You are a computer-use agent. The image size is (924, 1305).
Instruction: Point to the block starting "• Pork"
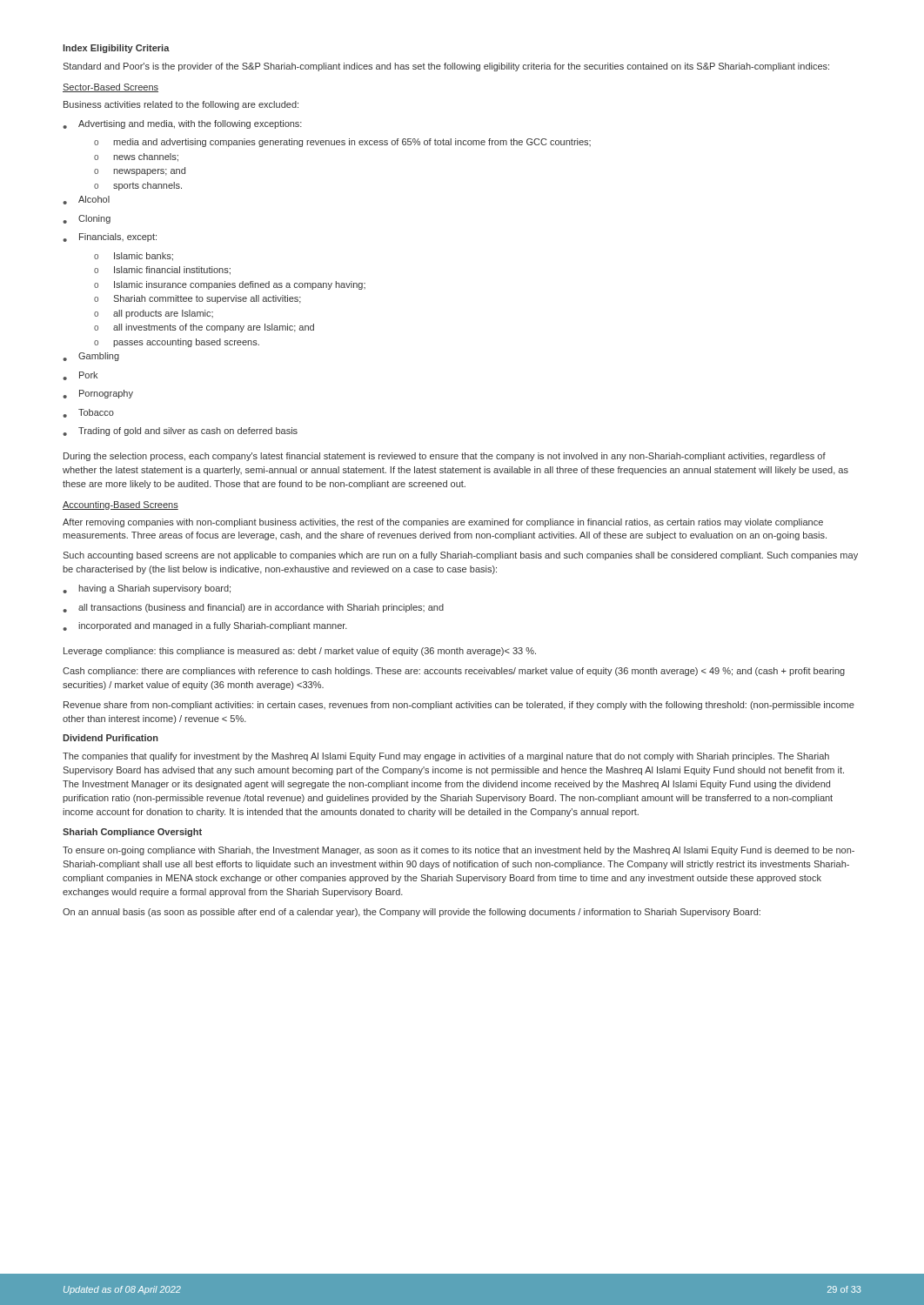coord(80,378)
